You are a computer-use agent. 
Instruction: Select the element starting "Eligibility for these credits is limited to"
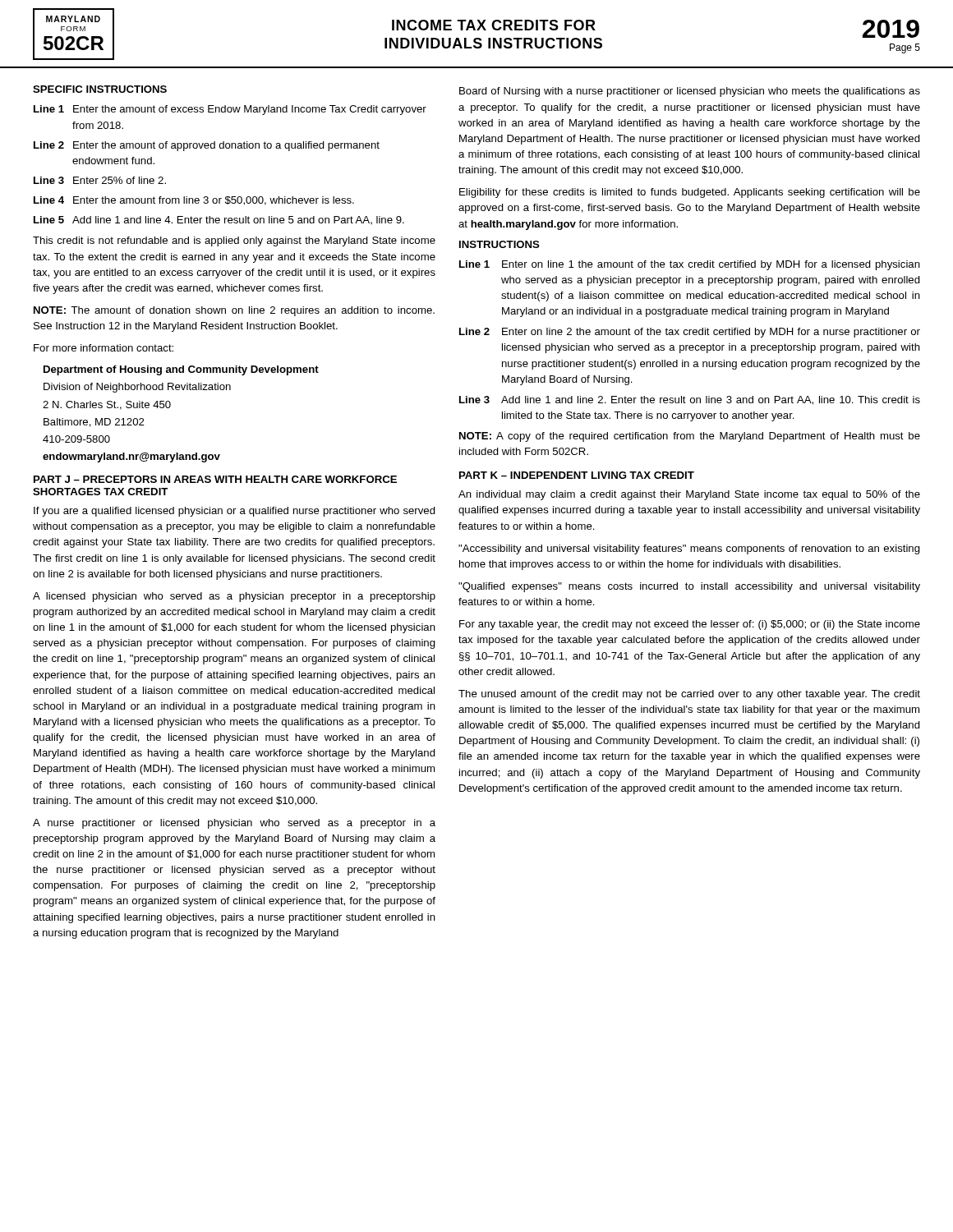689,208
